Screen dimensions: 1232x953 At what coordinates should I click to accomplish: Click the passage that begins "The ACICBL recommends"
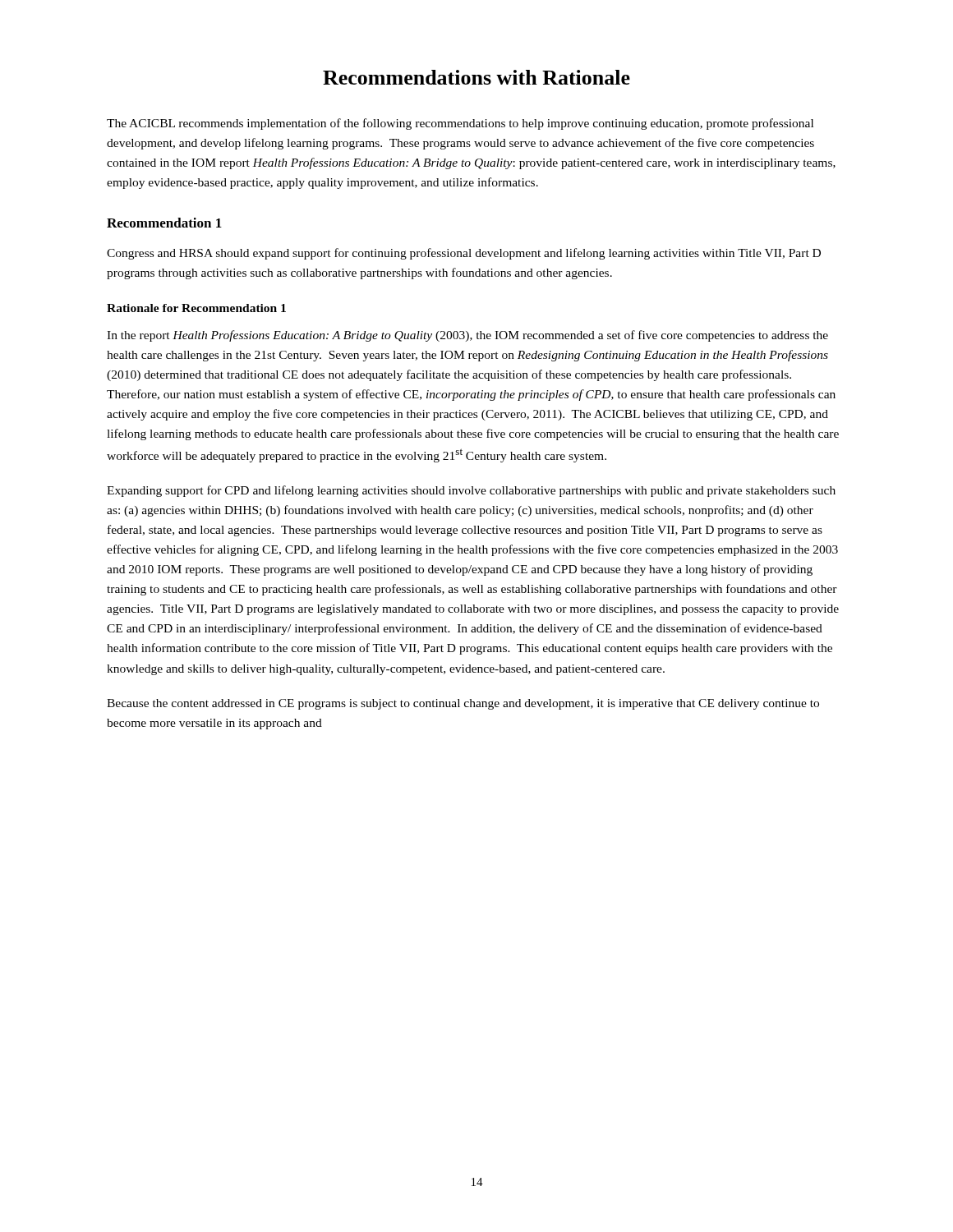[x=471, y=152]
